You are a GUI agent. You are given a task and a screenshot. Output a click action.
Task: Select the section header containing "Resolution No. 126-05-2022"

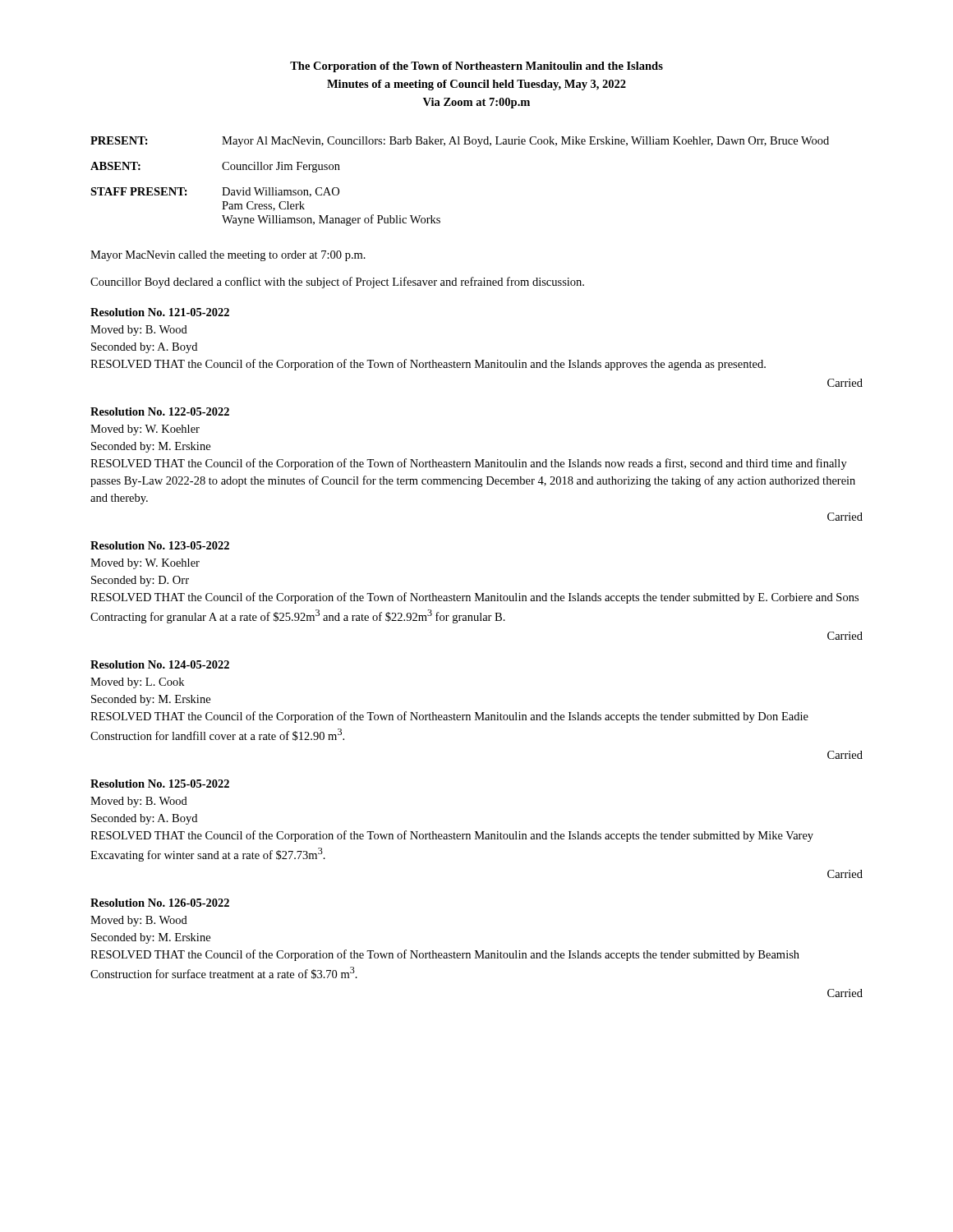tap(160, 903)
